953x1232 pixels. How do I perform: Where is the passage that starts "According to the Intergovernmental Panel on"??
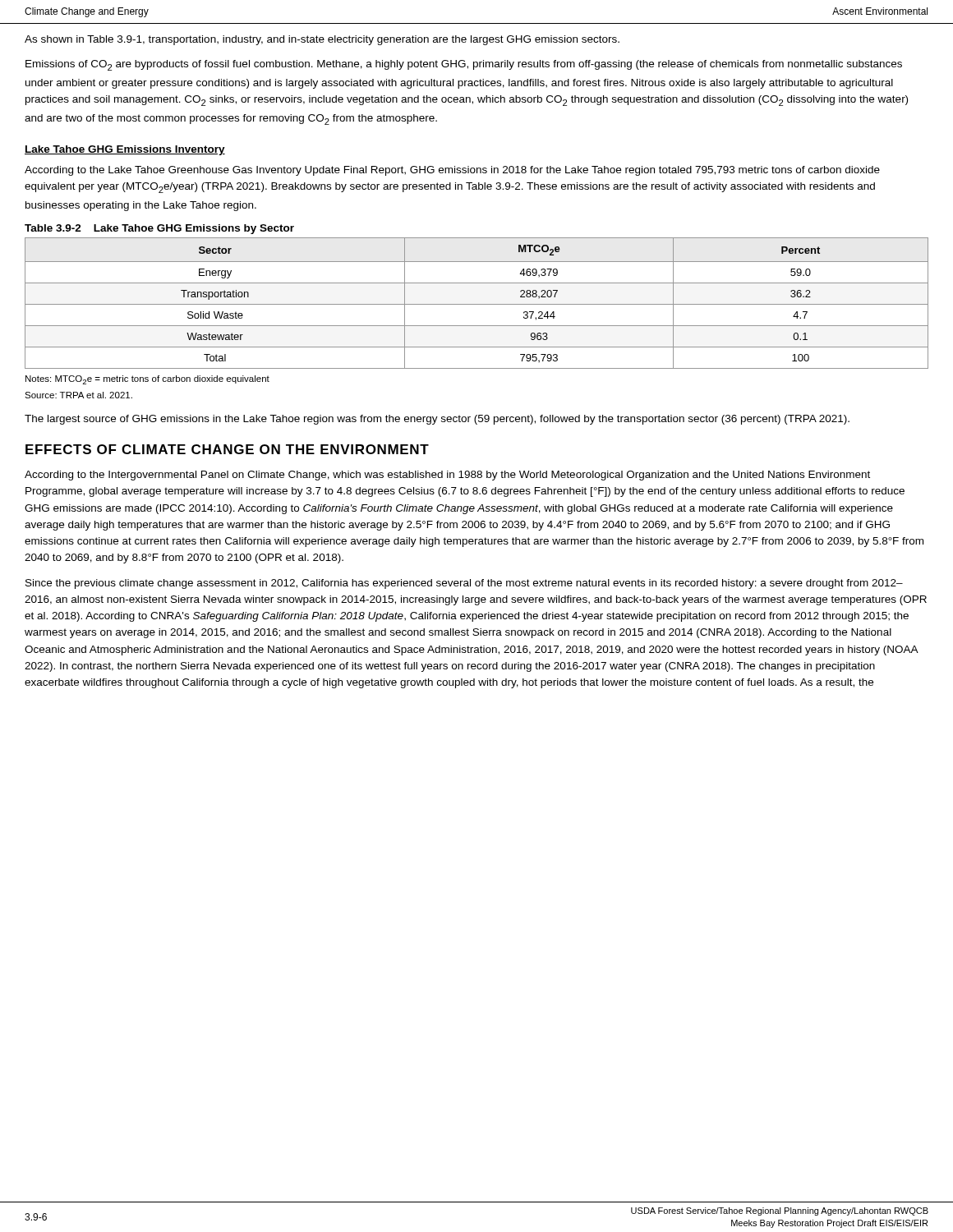pyautogui.click(x=474, y=516)
